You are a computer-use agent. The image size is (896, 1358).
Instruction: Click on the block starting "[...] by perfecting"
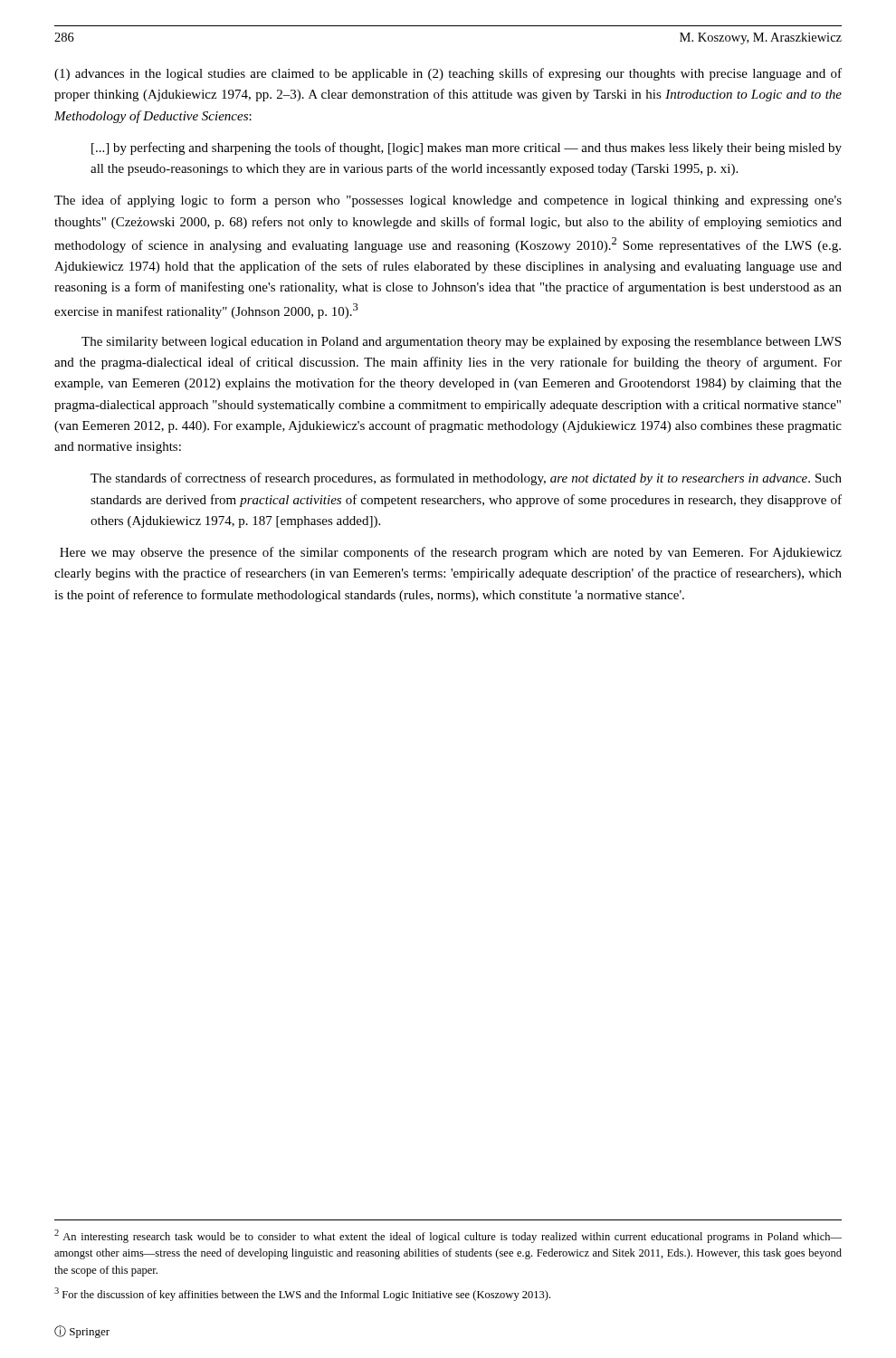click(x=466, y=158)
